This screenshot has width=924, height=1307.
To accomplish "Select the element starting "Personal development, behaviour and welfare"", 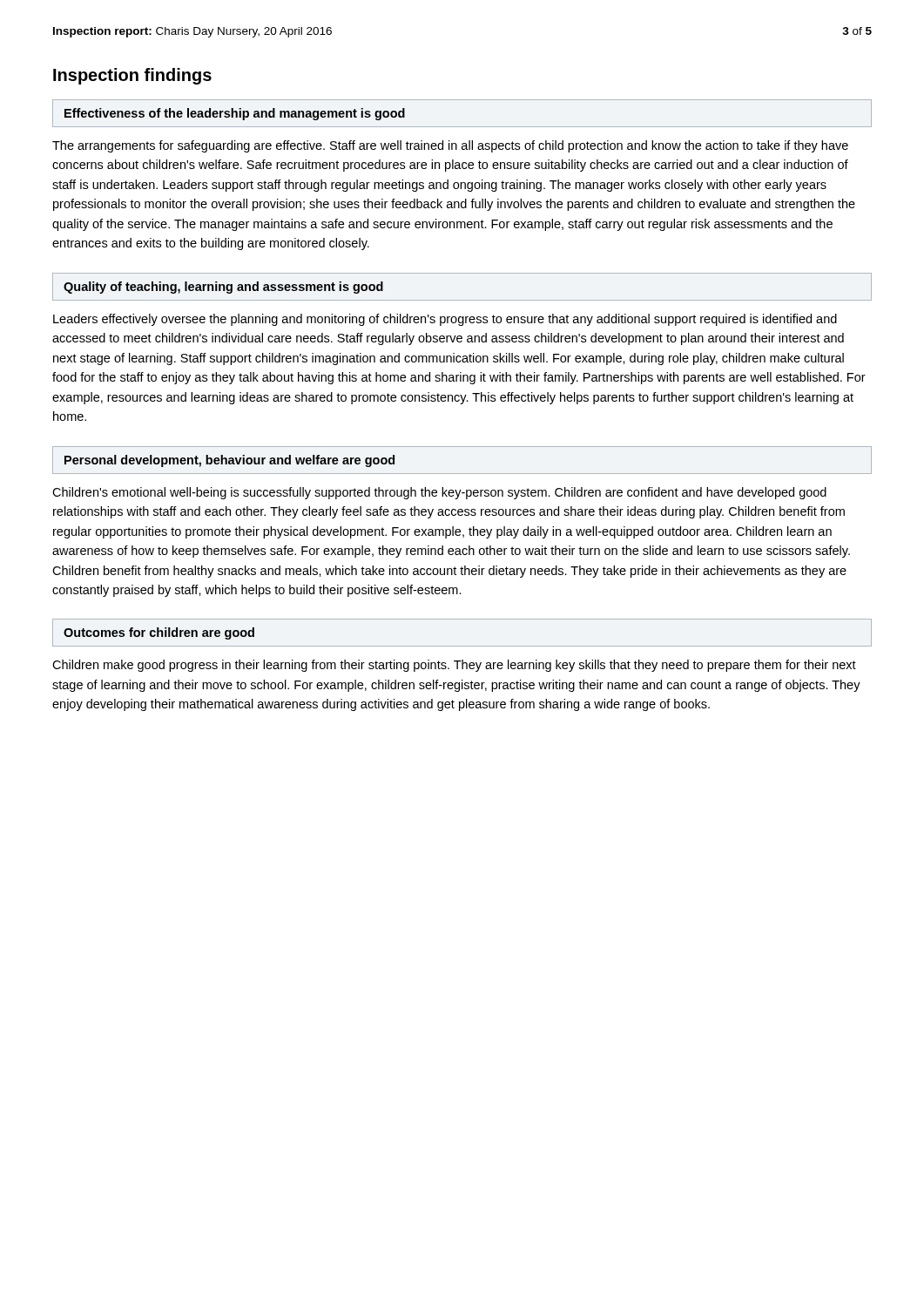I will point(230,460).
